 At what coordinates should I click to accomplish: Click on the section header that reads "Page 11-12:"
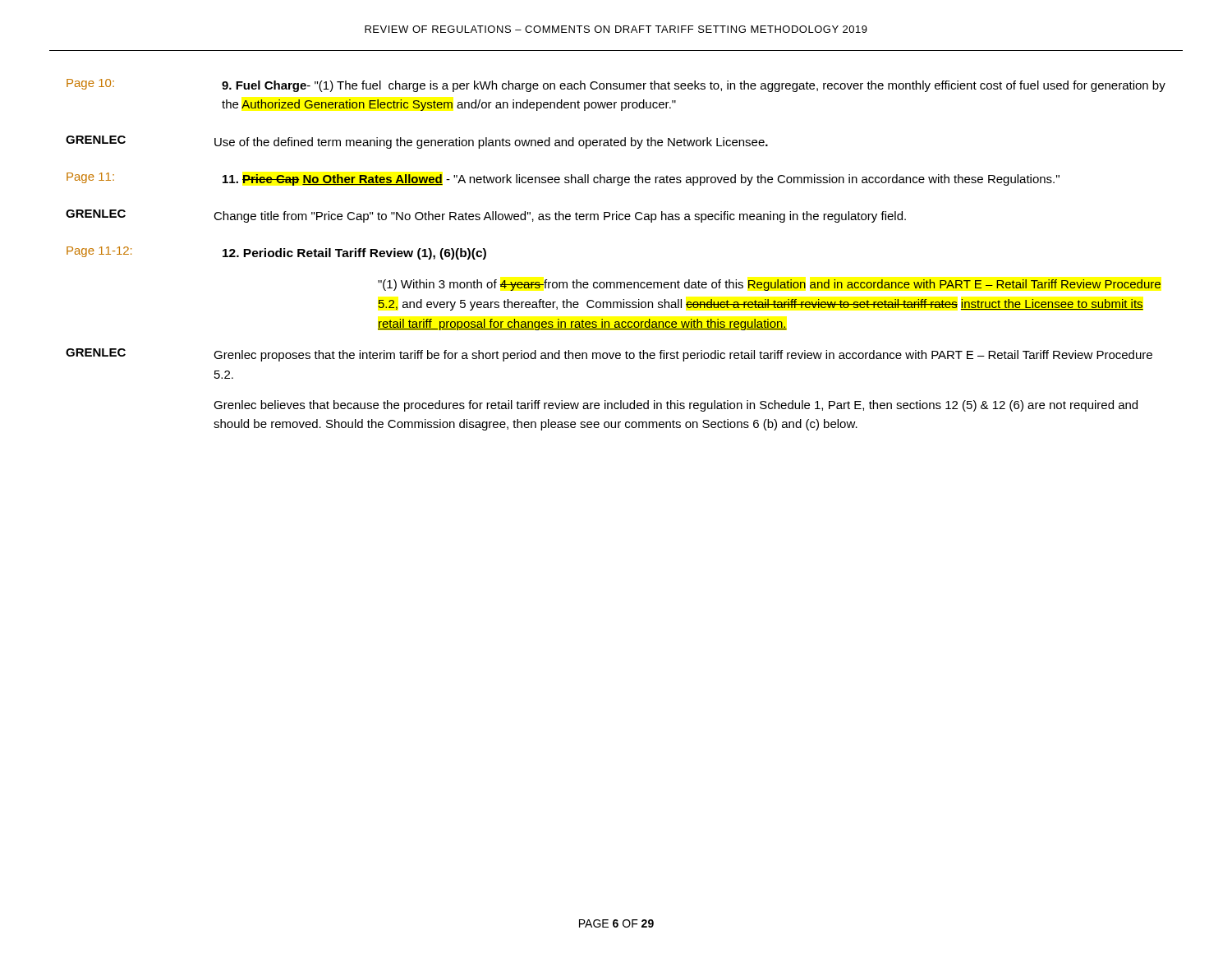[x=99, y=250]
